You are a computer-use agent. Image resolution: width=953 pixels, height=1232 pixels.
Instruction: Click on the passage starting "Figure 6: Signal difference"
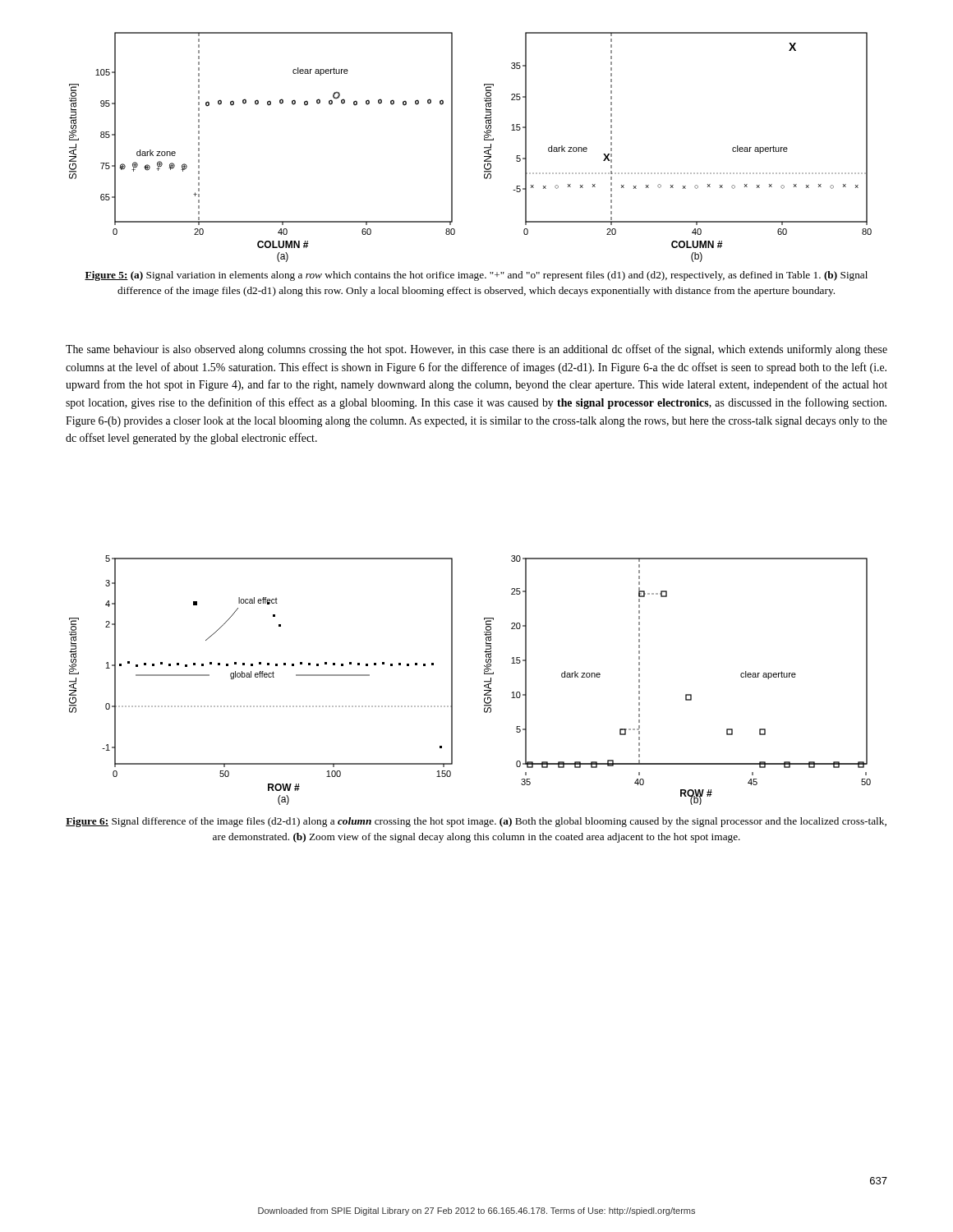pyautogui.click(x=476, y=829)
